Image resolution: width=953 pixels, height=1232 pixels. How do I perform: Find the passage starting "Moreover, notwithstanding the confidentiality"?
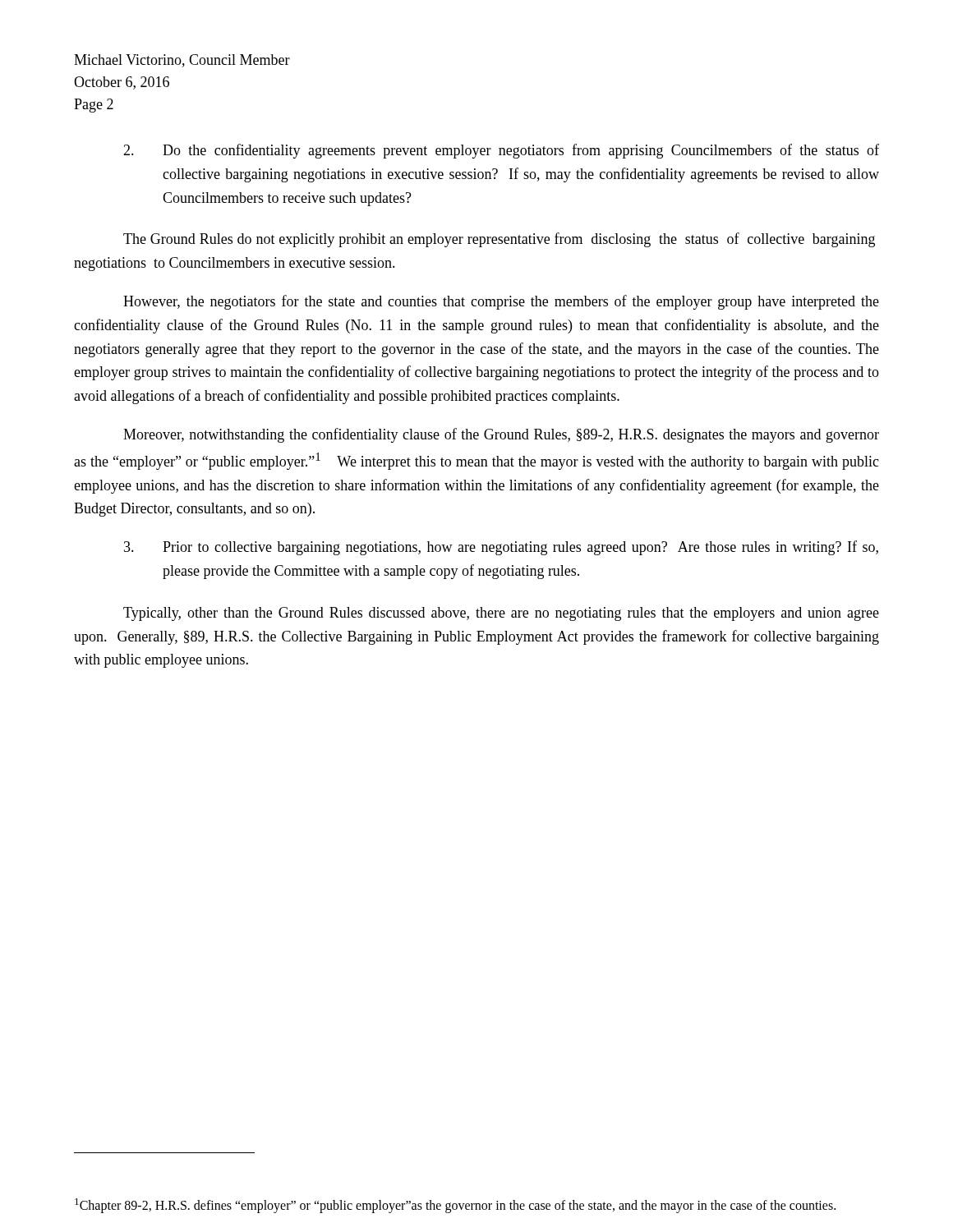coord(476,472)
